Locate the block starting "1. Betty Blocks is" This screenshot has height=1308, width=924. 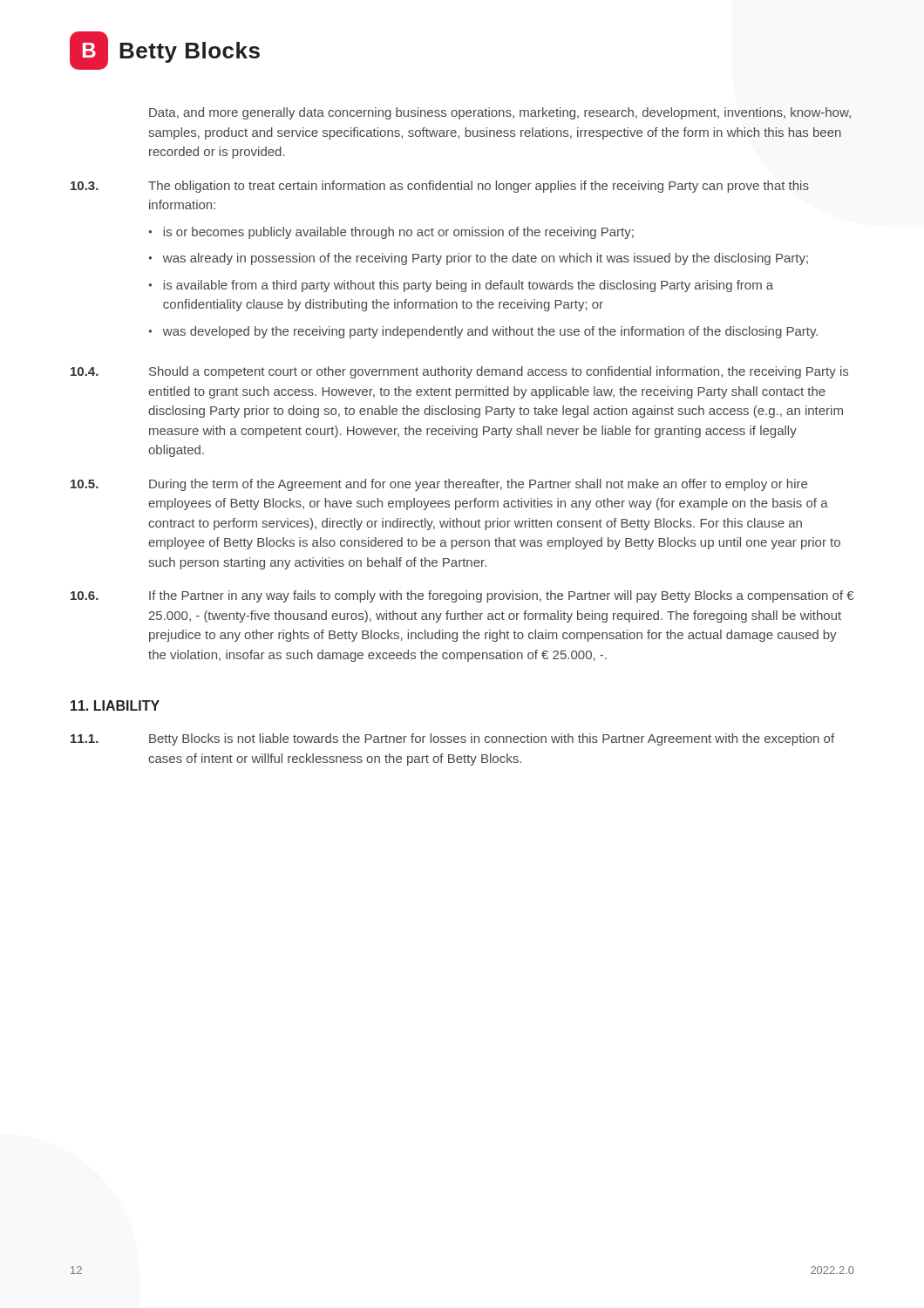[462, 749]
